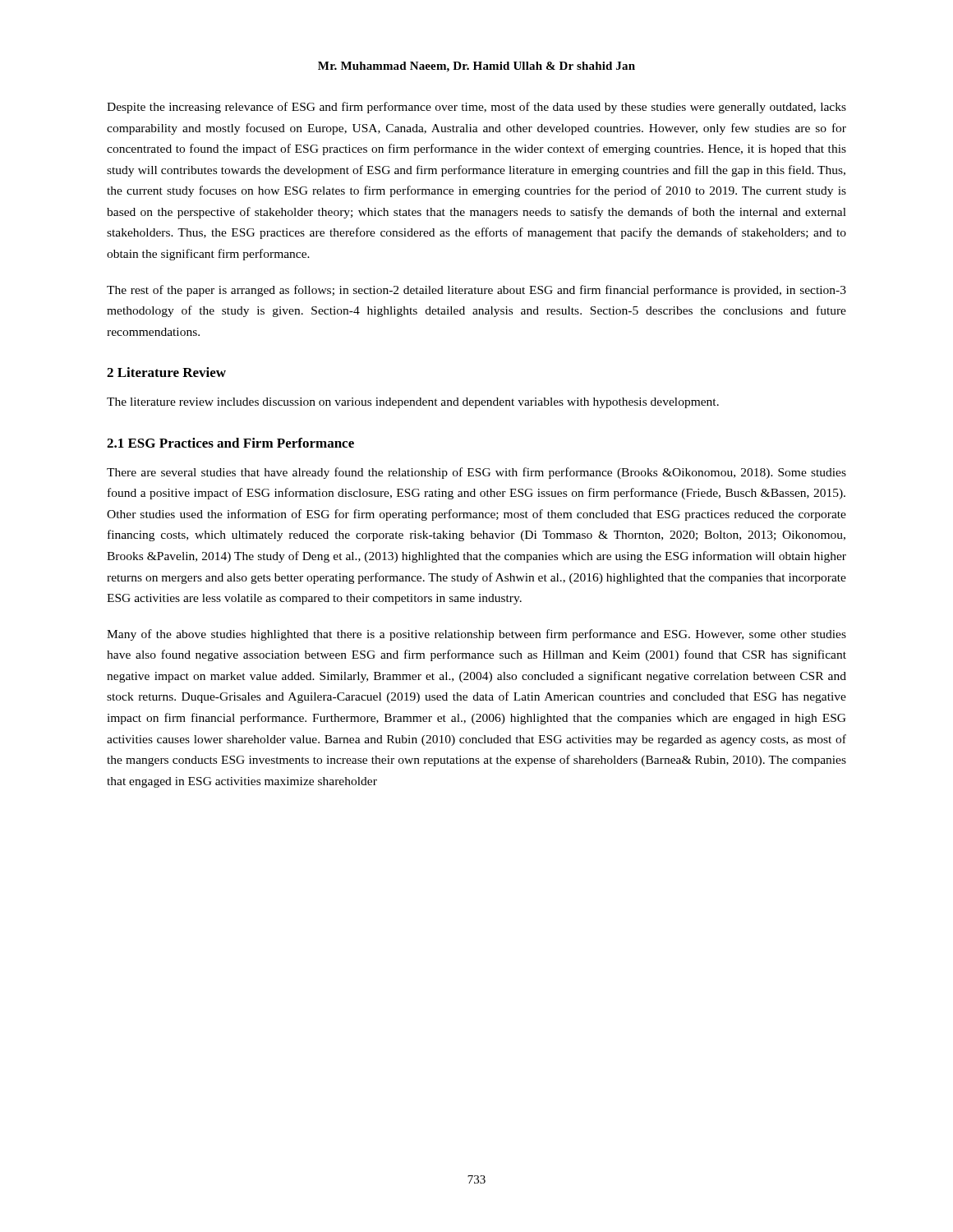Viewport: 953px width, 1232px height.
Task: Locate the text block with the text "The rest of the"
Action: coord(476,310)
